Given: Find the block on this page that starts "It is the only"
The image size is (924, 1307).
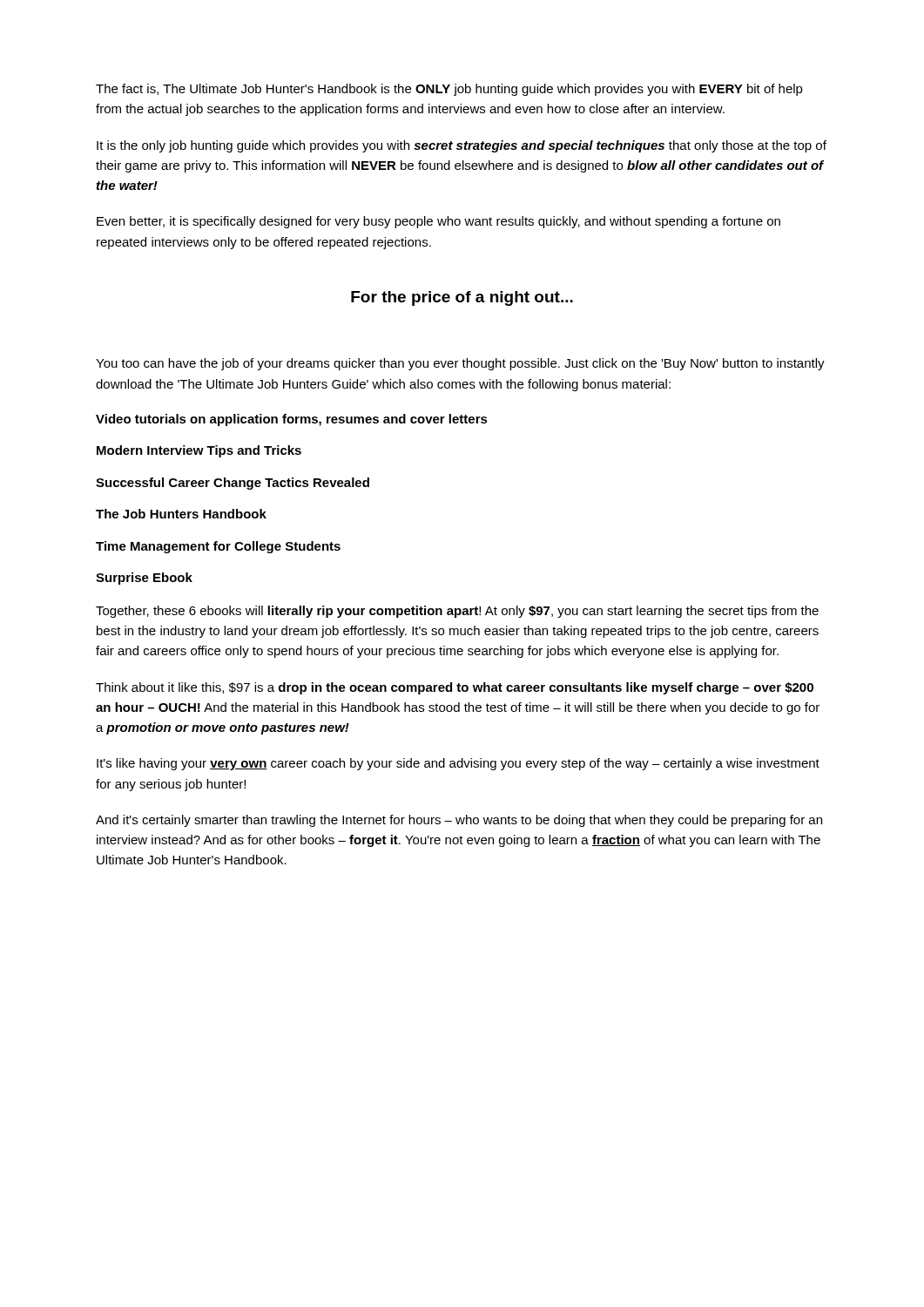Looking at the screenshot, I should (461, 165).
